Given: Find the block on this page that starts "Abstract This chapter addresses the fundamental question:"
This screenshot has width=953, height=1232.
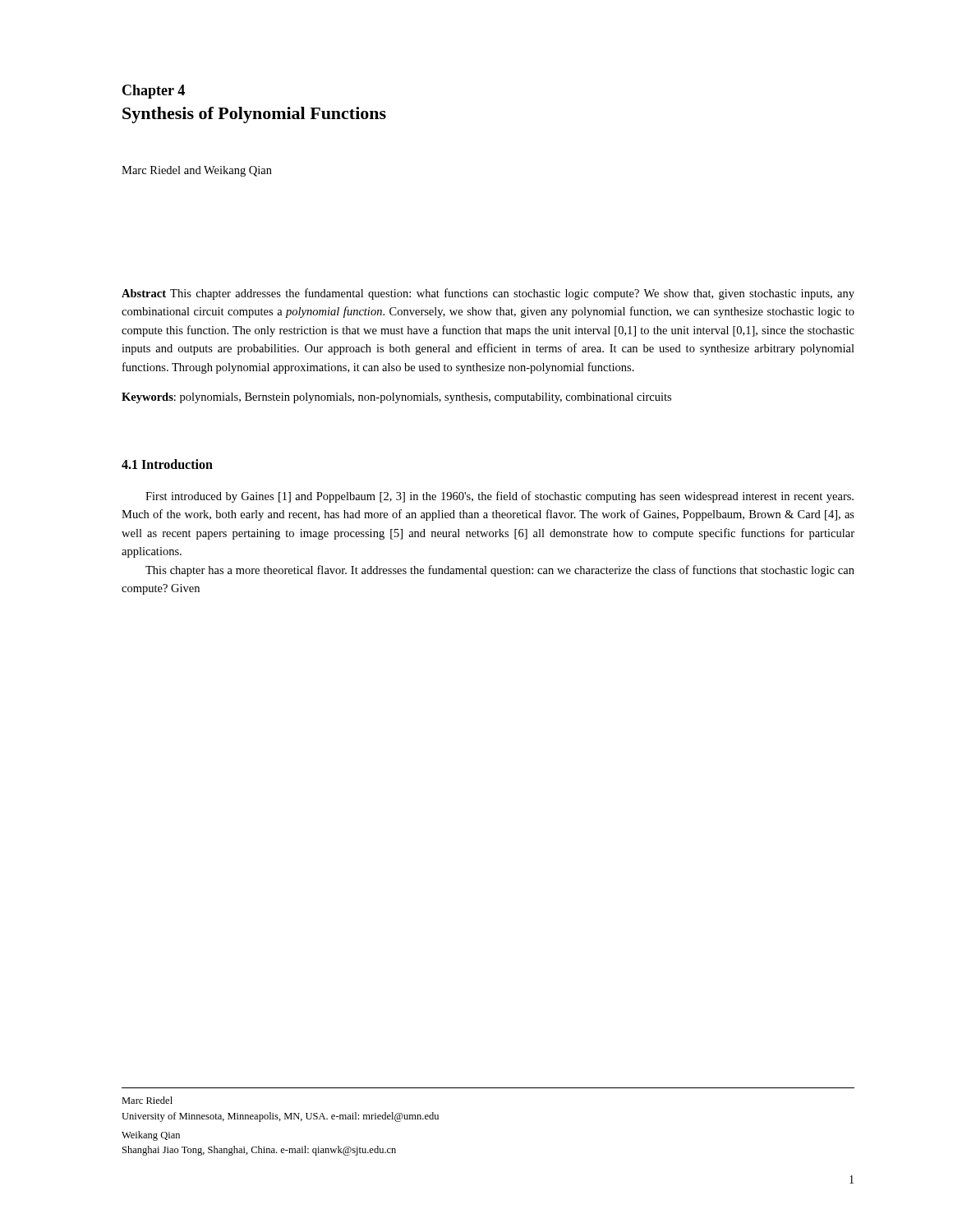Looking at the screenshot, I should tap(488, 330).
